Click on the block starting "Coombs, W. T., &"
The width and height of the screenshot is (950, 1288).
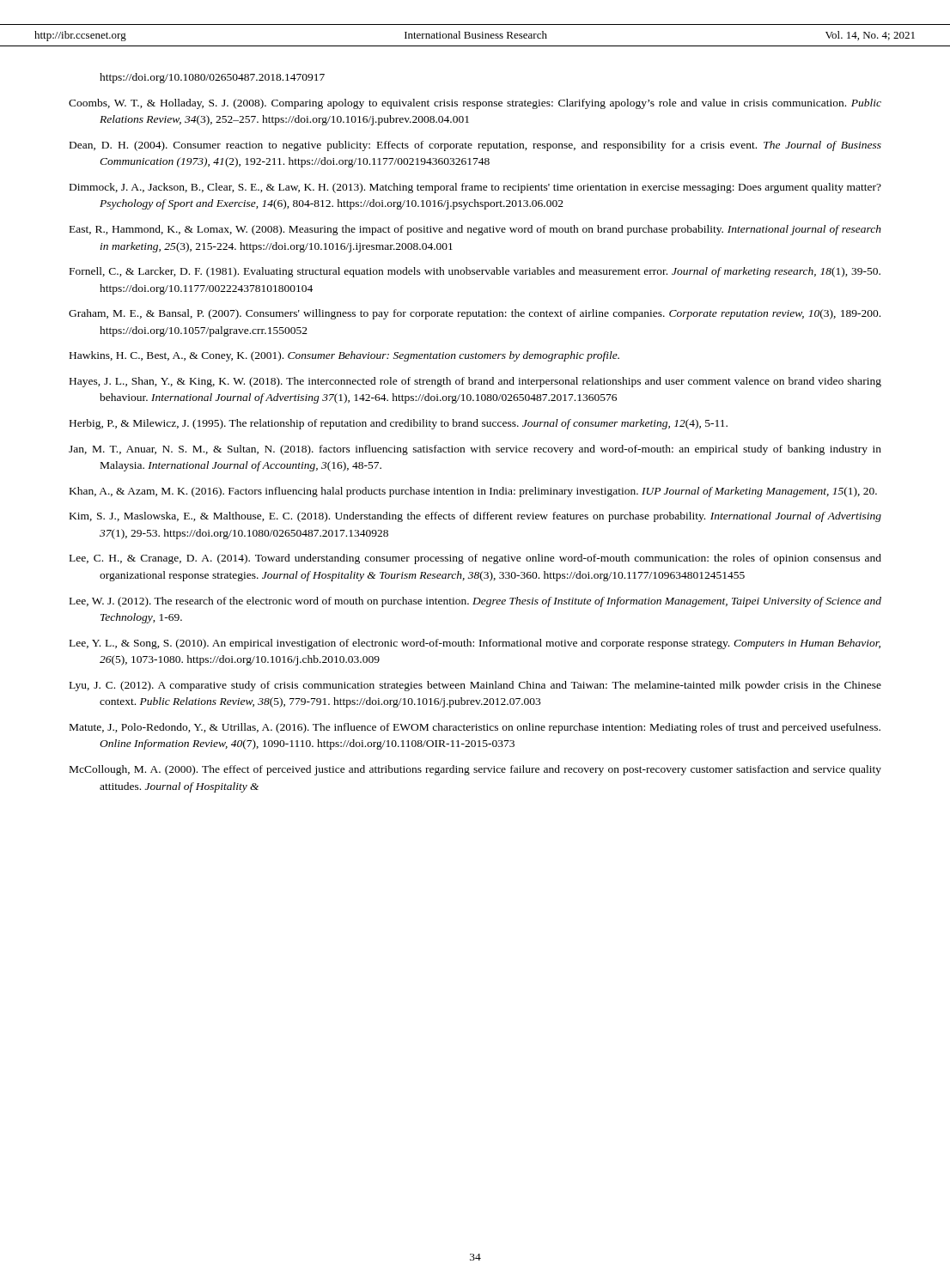click(475, 111)
